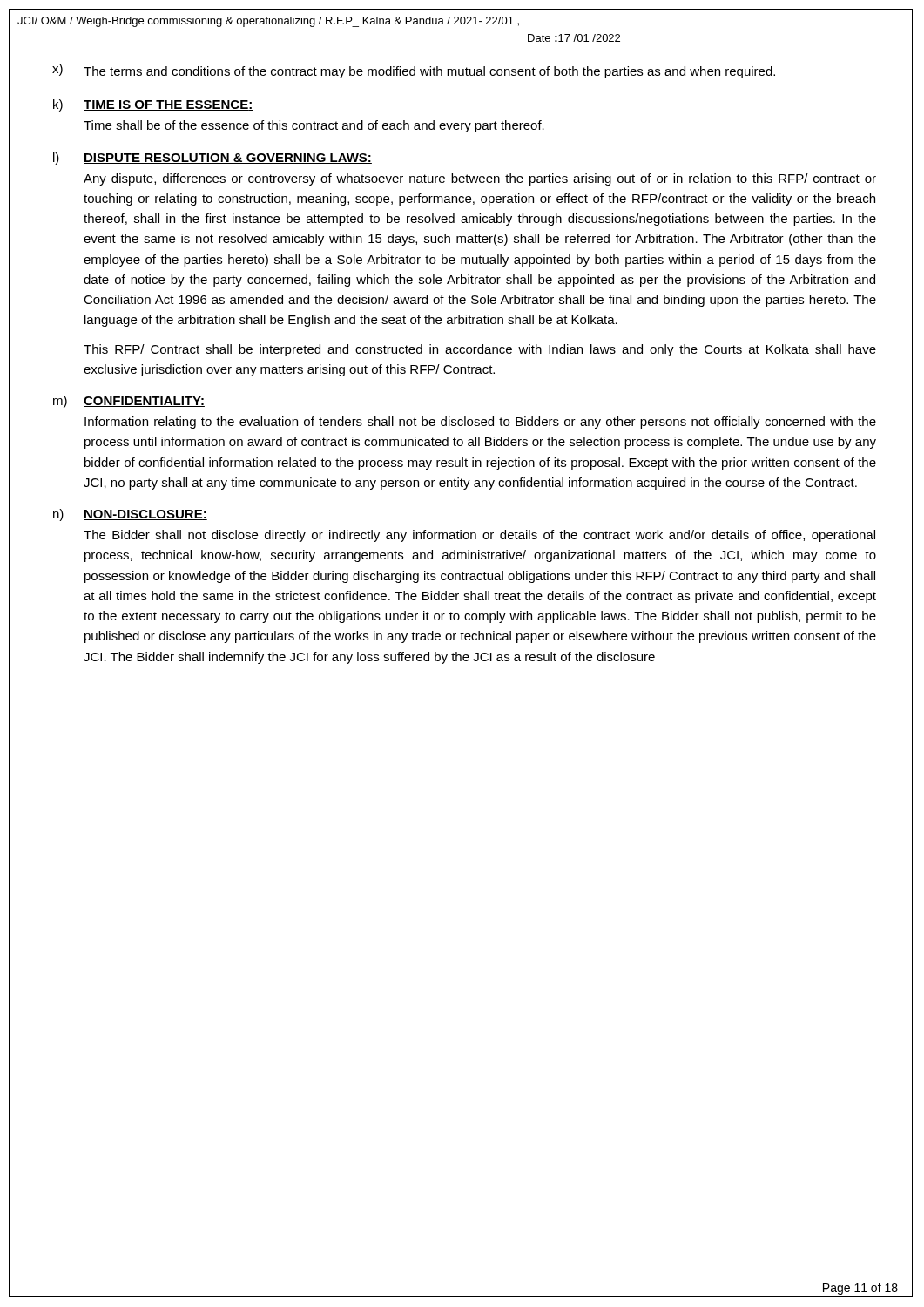Viewport: 924px width, 1307px height.
Task: Find the text block containing "Information relating to"
Action: point(480,452)
